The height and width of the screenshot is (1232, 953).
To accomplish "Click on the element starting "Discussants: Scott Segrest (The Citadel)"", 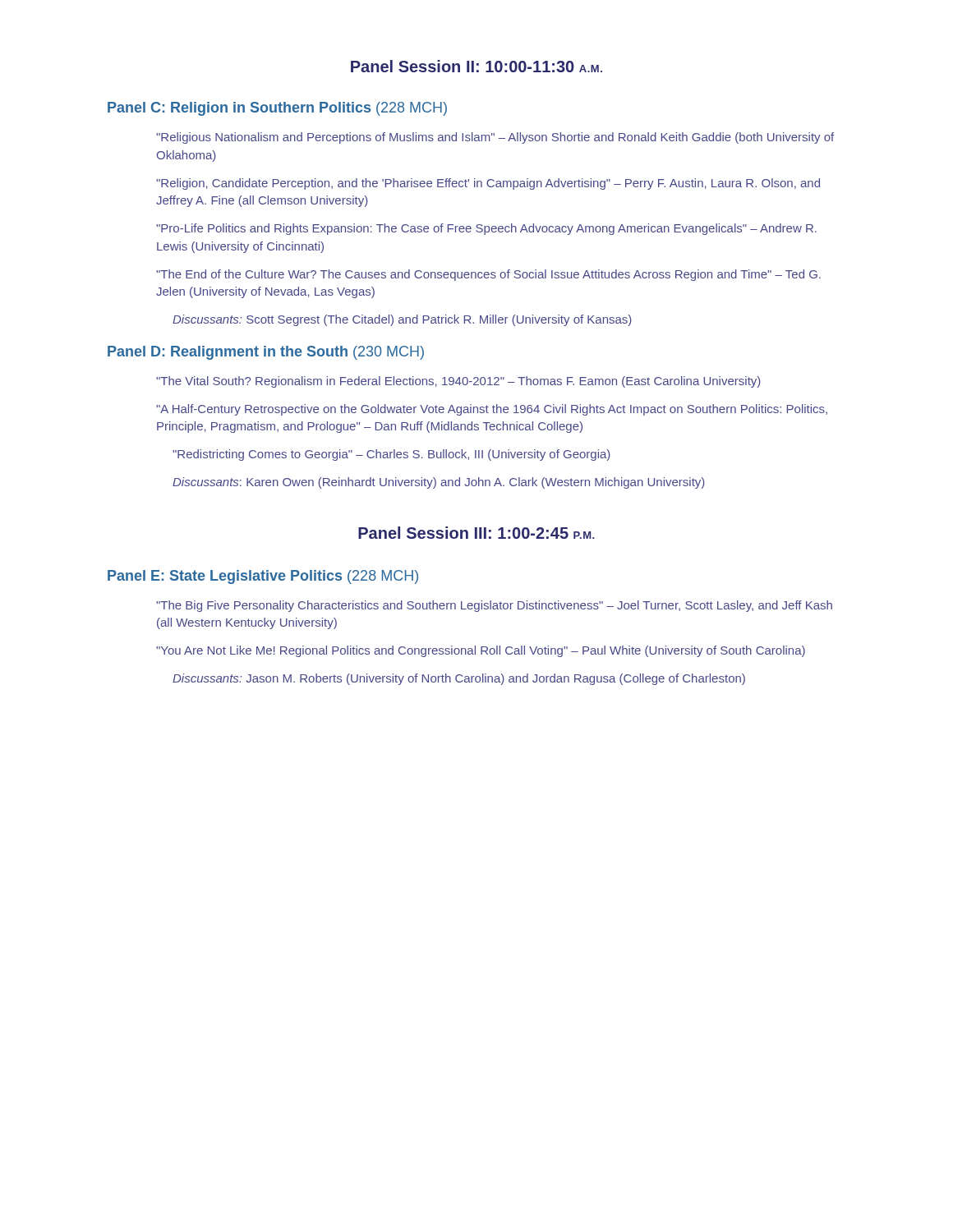I will (x=402, y=319).
